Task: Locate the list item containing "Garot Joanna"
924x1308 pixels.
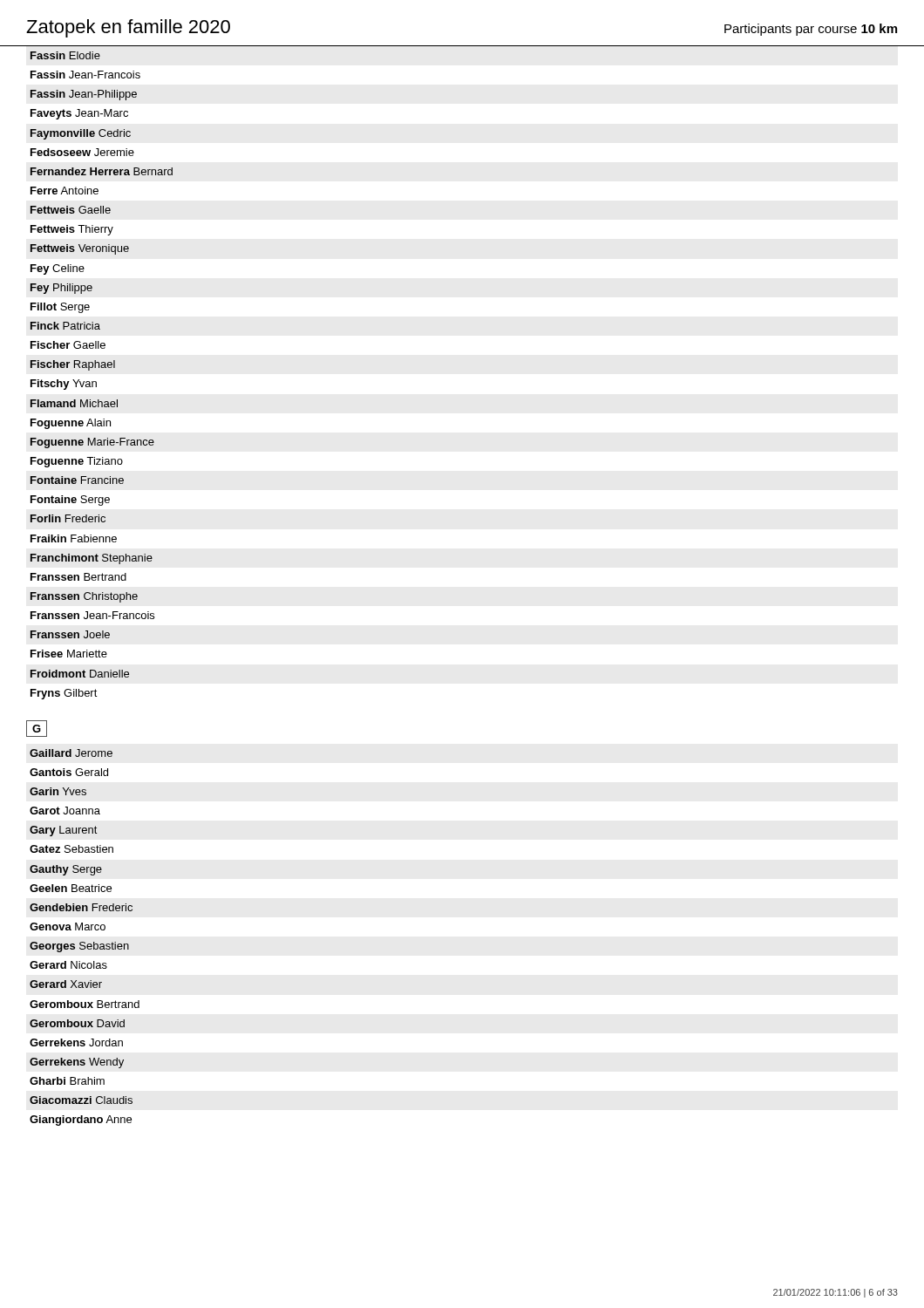Action: (65, 811)
